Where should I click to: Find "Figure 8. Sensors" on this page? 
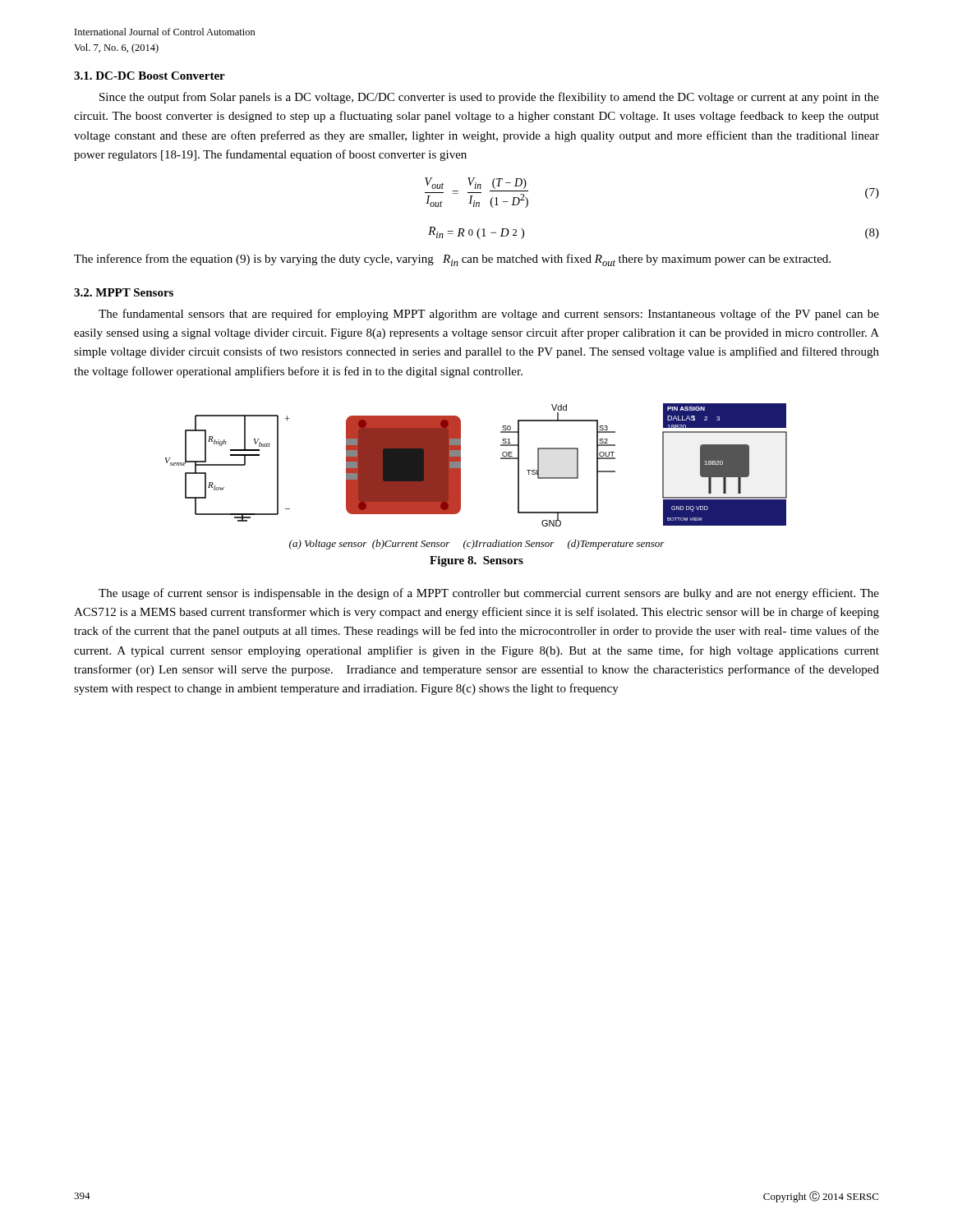point(476,560)
